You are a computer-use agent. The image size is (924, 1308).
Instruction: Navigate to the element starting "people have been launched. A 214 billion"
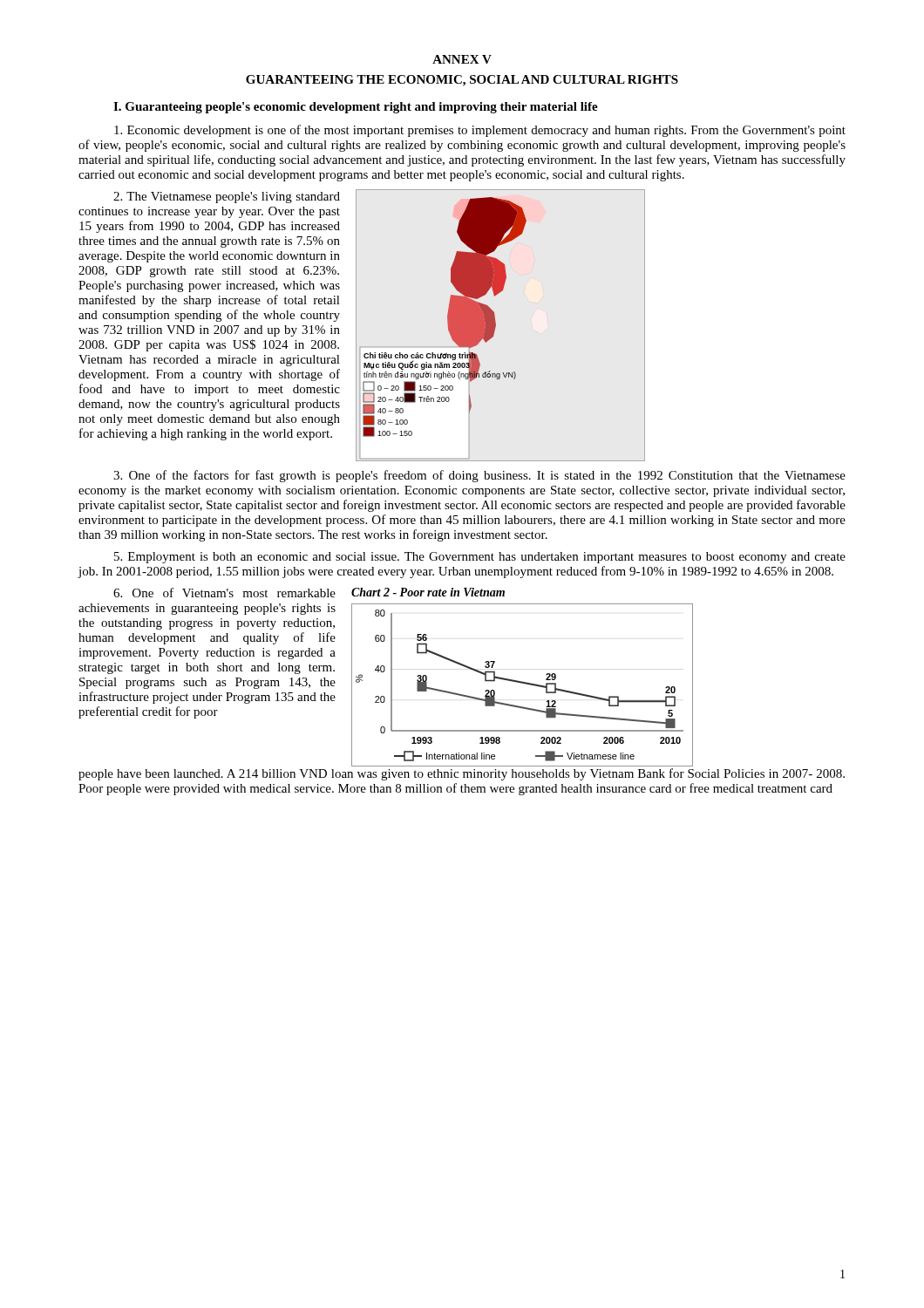point(462,781)
